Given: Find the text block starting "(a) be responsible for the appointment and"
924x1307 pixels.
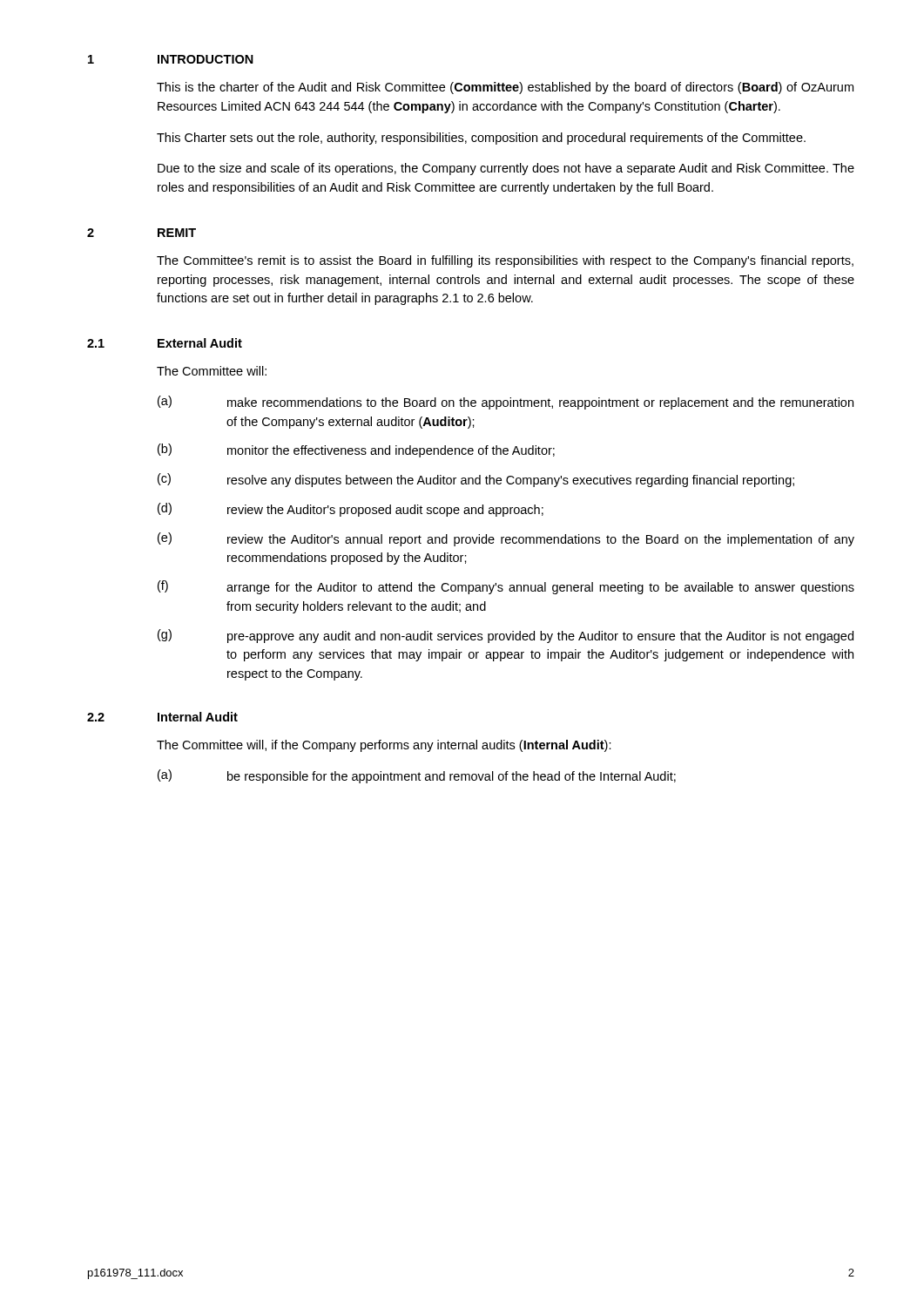Looking at the screenshot, I should 506,777.
